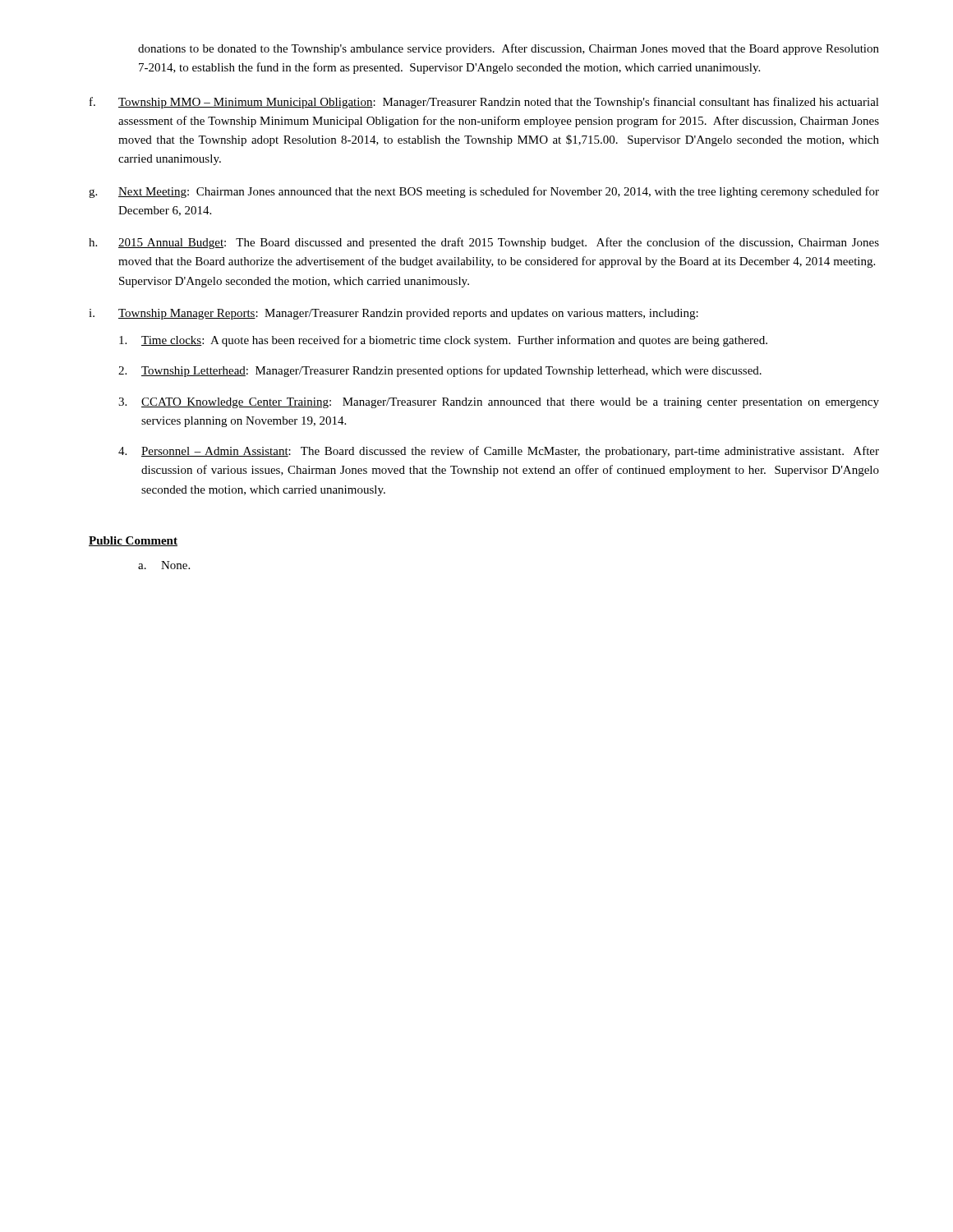Locate the text block starting "i. Township Manager Reports: Manager/Treasurer Randzin provided reports"
Screen dimensions: 1232x953
[x=484, y=407]
